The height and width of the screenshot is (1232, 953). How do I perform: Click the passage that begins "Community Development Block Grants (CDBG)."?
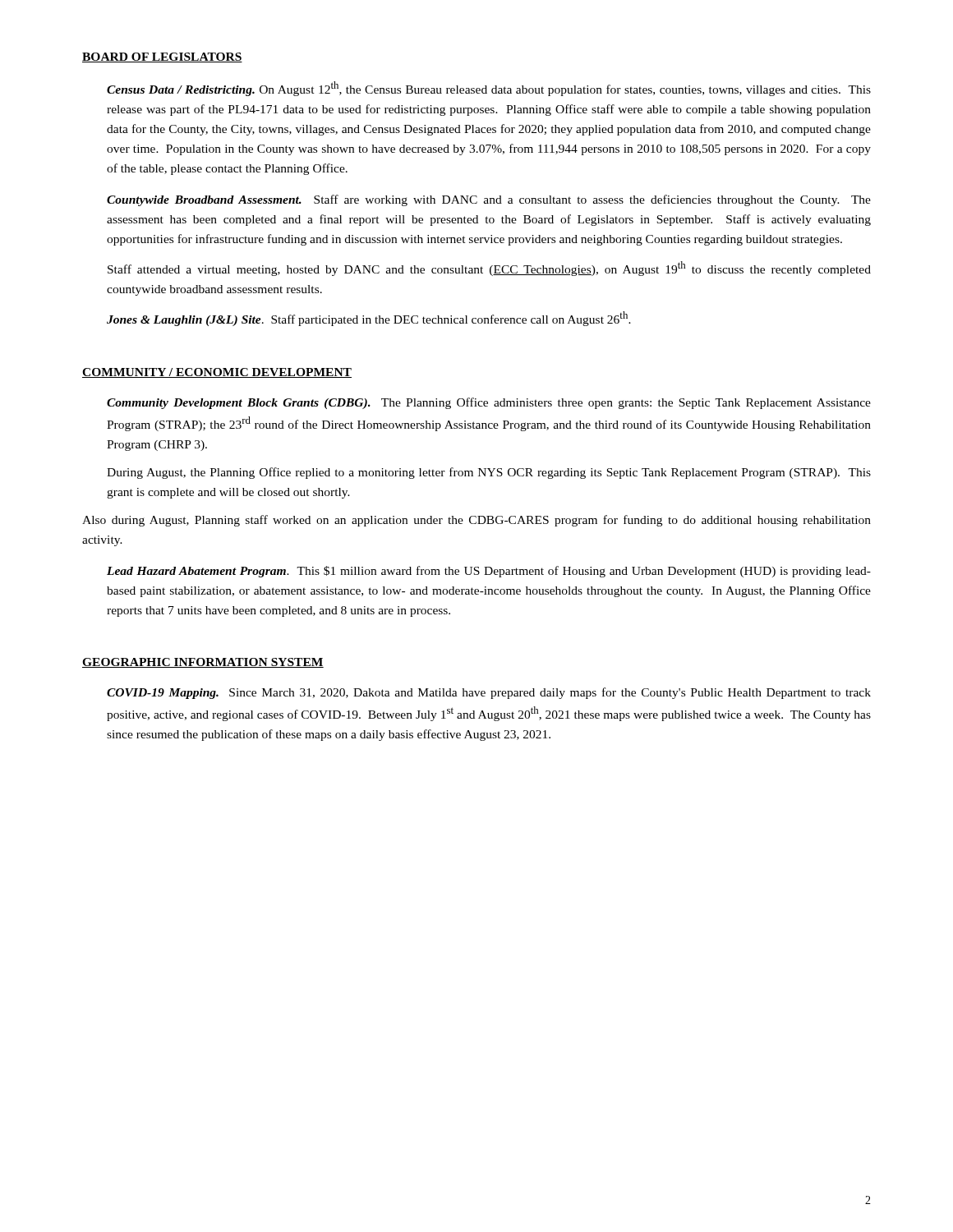[x=476, y=423]
